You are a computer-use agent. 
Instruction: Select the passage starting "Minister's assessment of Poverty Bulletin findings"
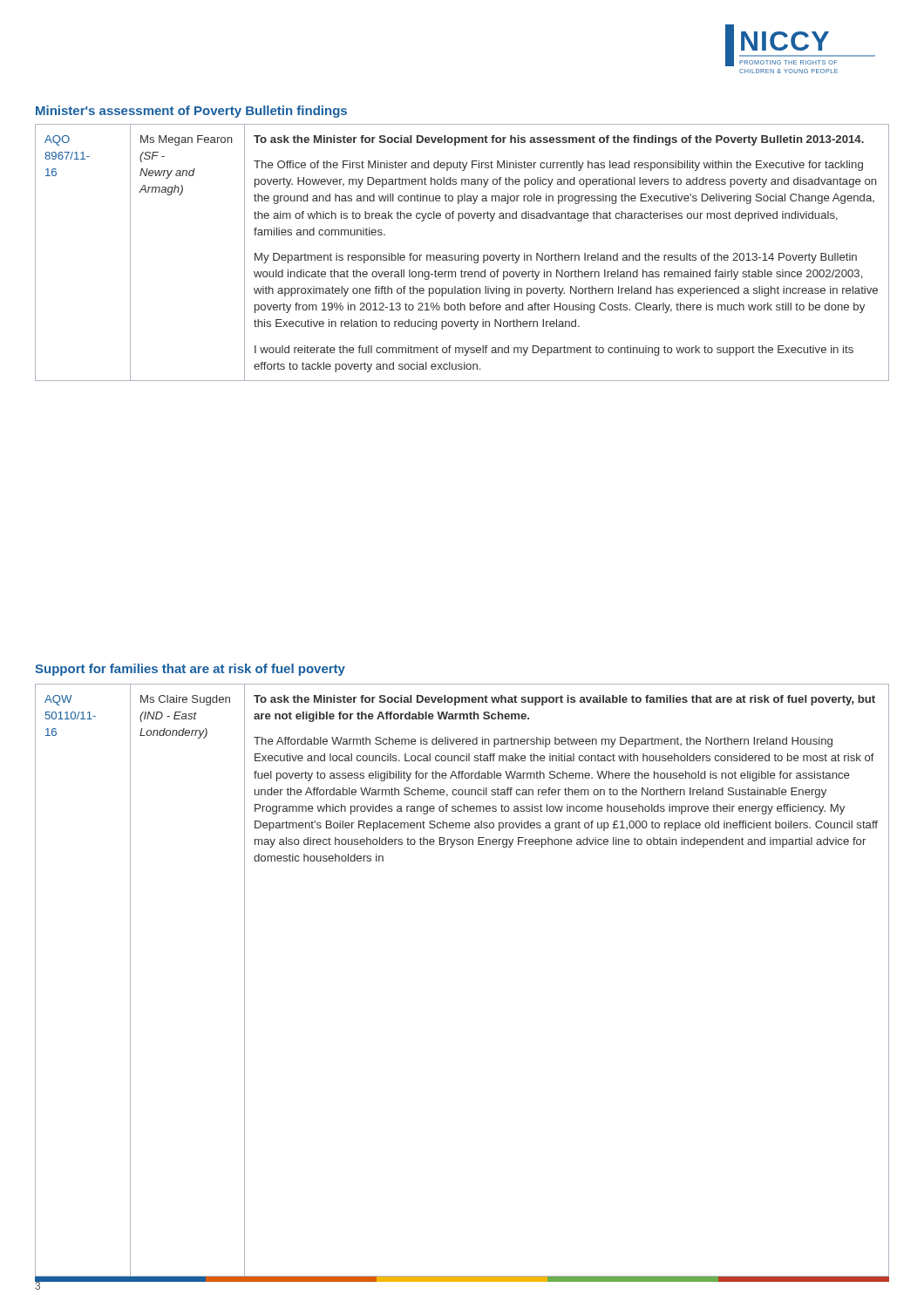click(191, 110)
